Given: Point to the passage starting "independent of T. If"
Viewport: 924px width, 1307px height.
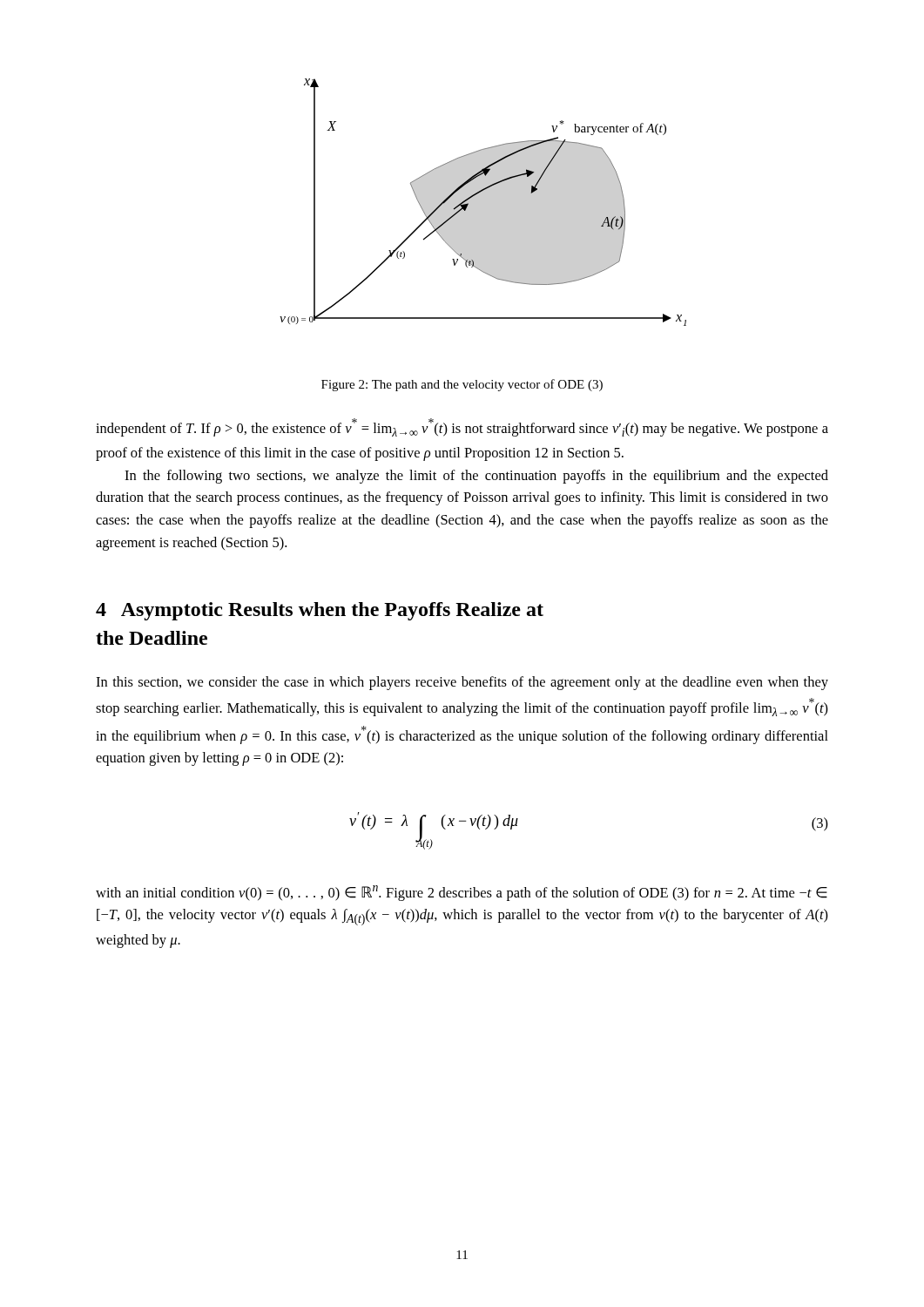Looking at the screenshot, I should point(462,439).
